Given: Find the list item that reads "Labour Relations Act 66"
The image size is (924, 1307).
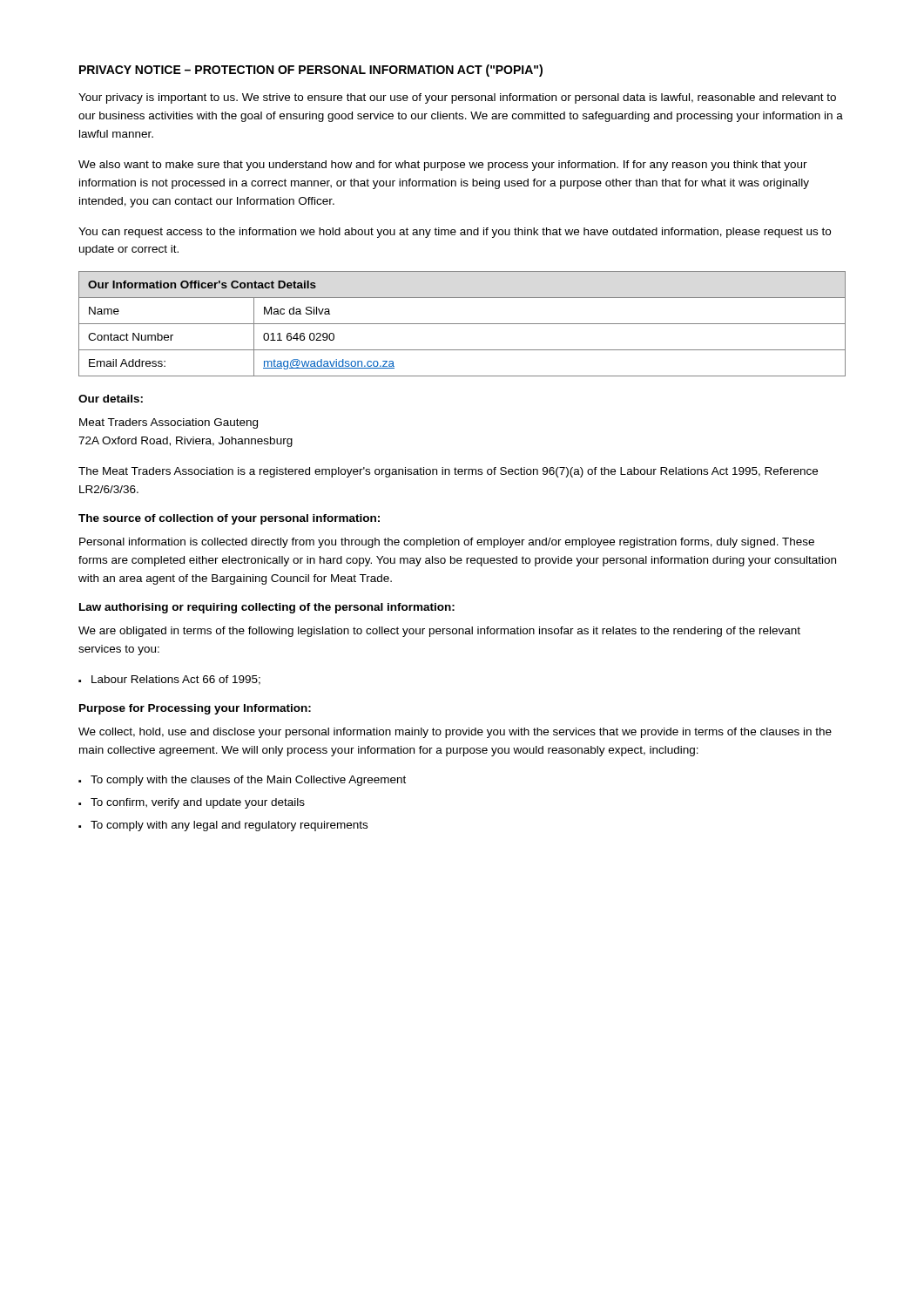Looking at the screenshot, I should point(176,679).
